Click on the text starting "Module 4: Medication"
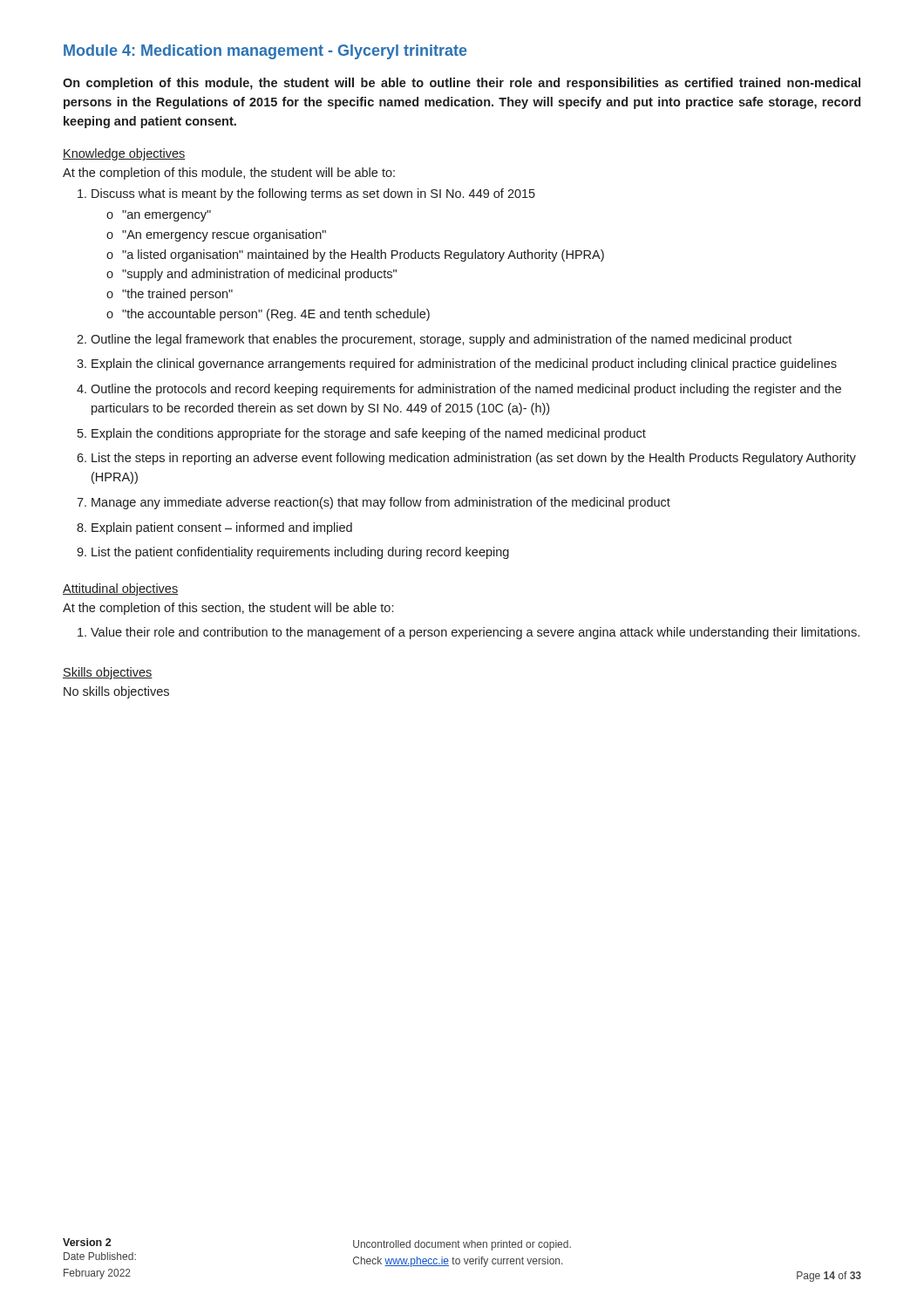Viewport: 924px width, 1308px height. [x=265, y=51]
